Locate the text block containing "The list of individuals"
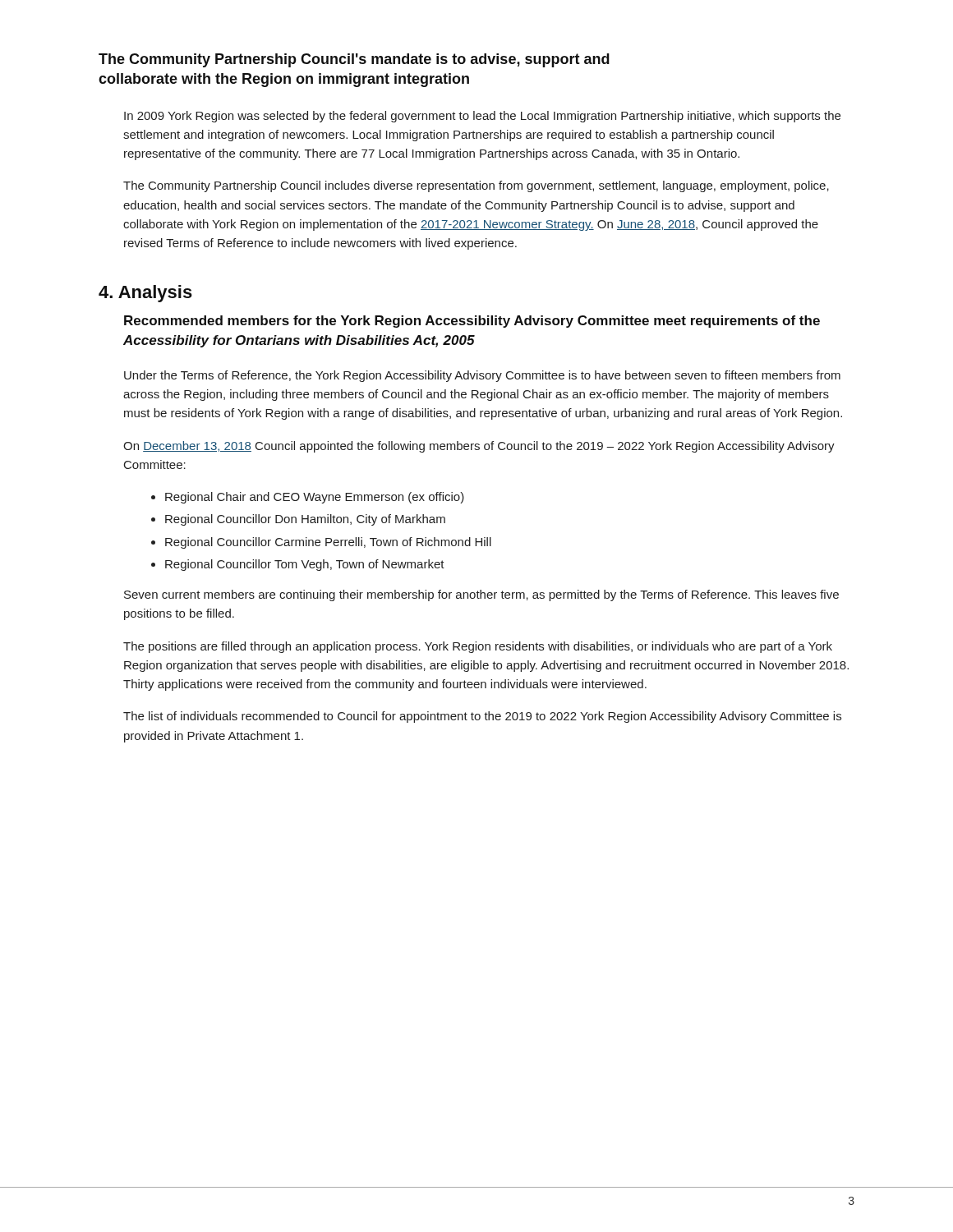 [x=483, y=726]
